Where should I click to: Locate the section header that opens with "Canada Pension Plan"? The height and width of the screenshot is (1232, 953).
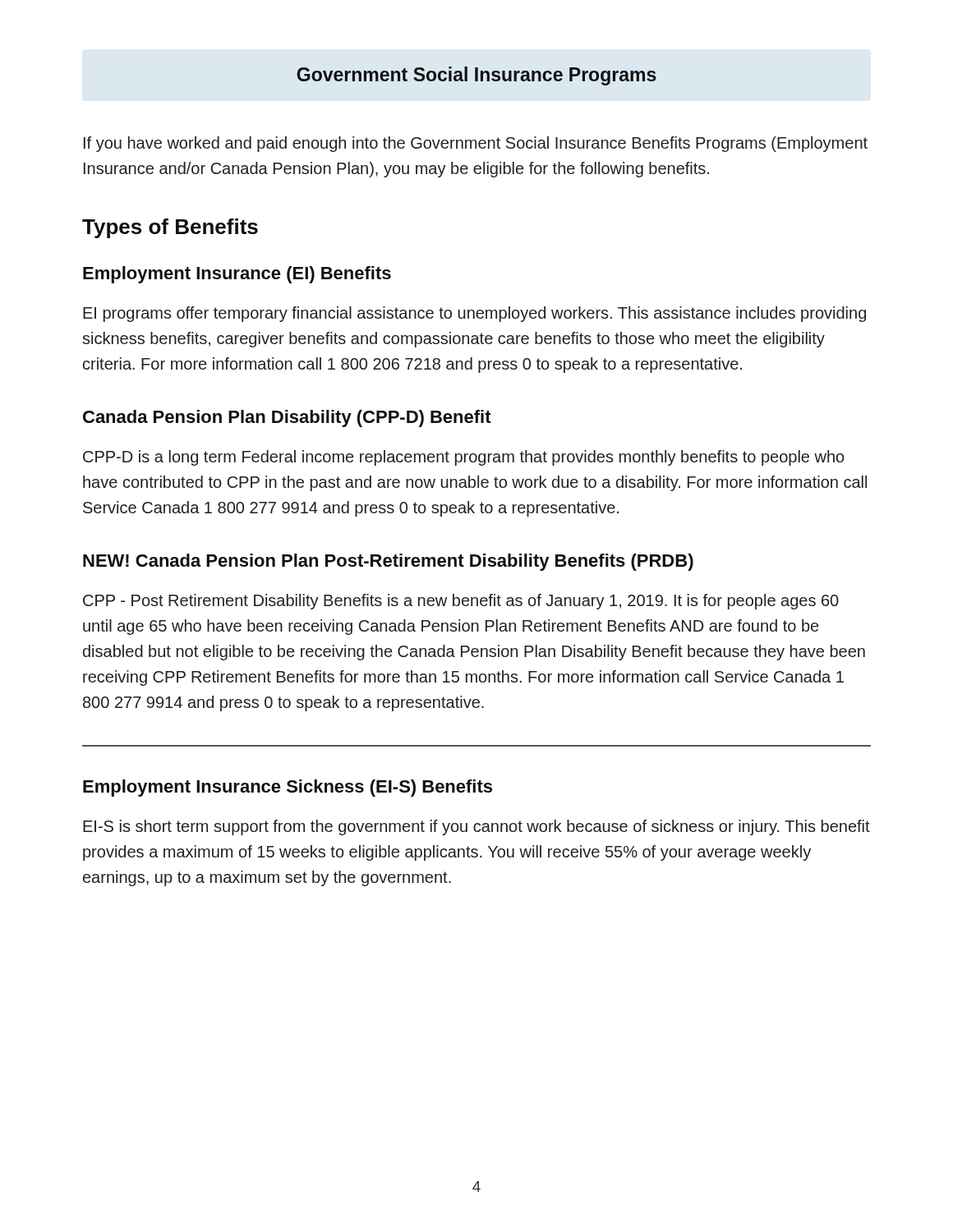coord(476,417)
